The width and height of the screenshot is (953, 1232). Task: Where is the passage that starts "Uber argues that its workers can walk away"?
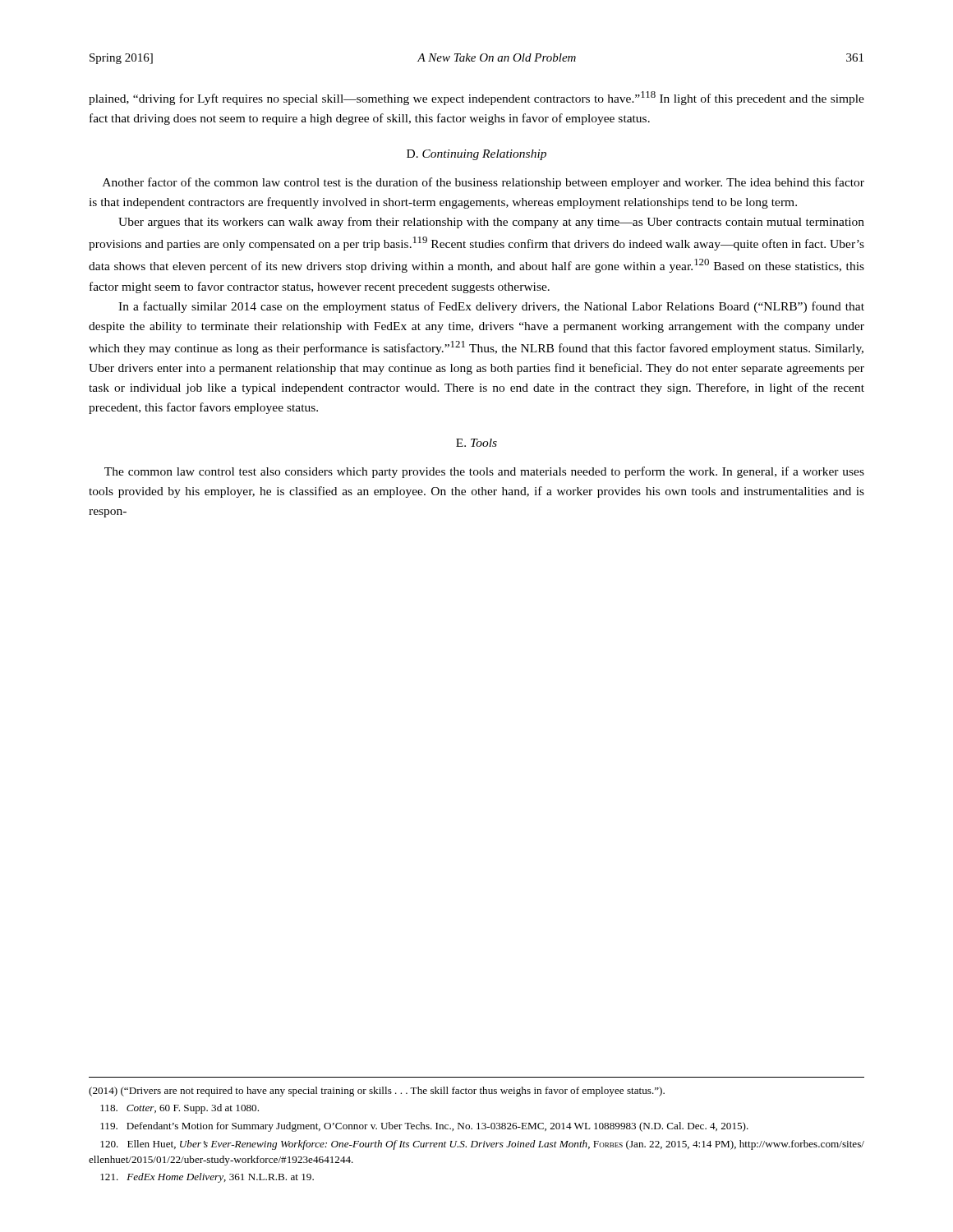(476, 254)
